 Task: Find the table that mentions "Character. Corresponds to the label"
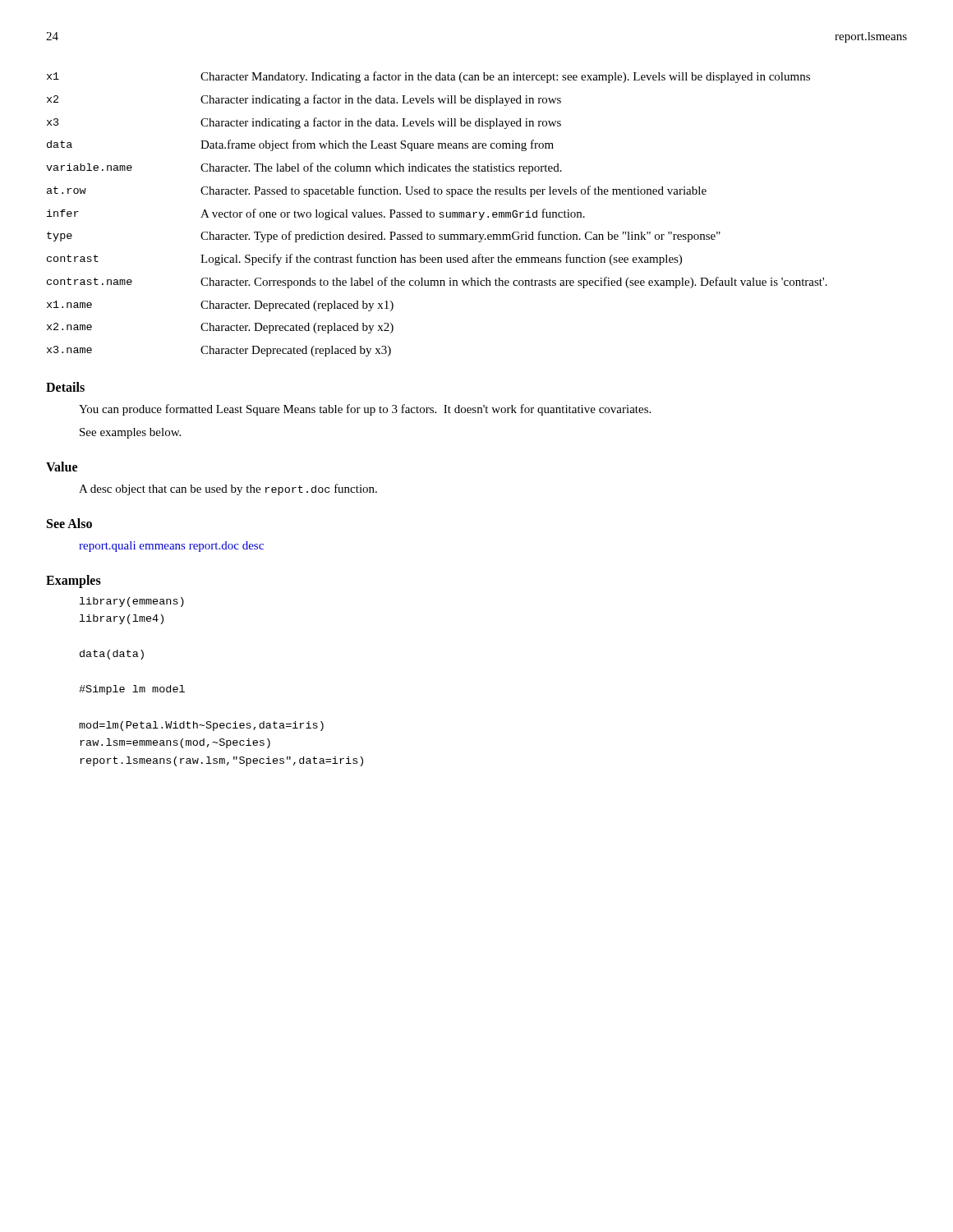(x=476, y=214)
